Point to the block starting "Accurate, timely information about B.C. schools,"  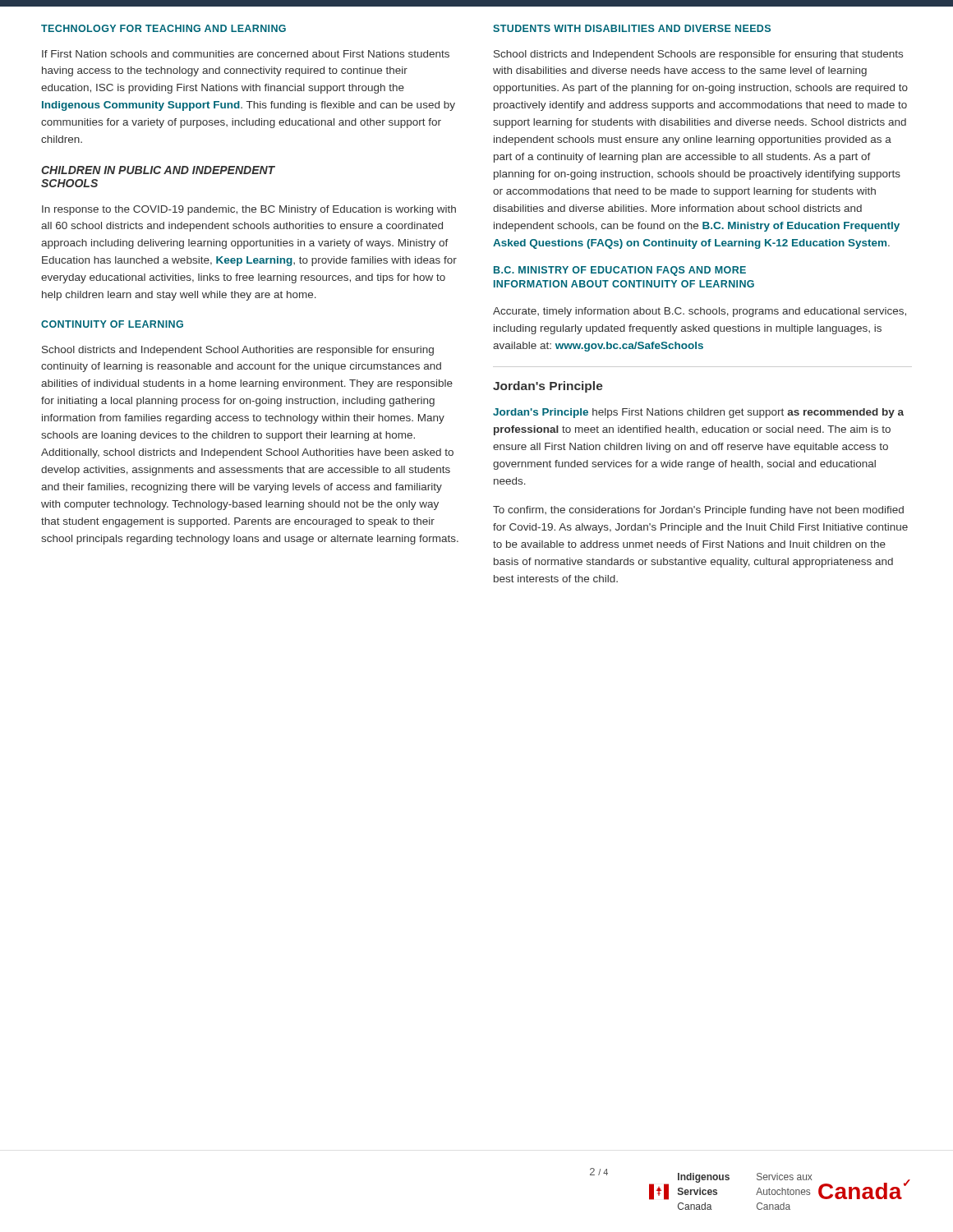702,329
